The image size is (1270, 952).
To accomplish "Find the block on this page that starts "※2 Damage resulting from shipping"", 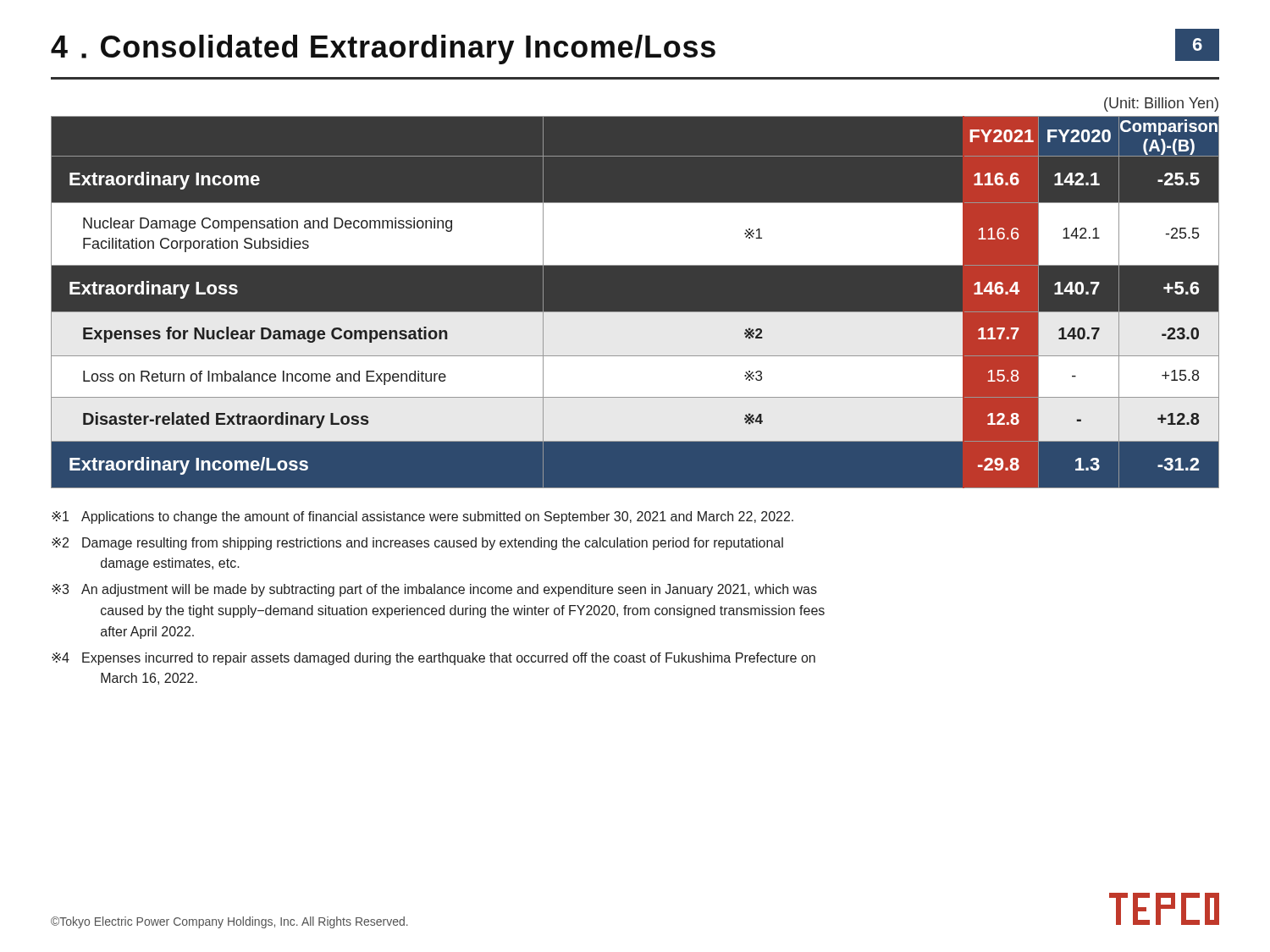I will (x=635, y=554).
